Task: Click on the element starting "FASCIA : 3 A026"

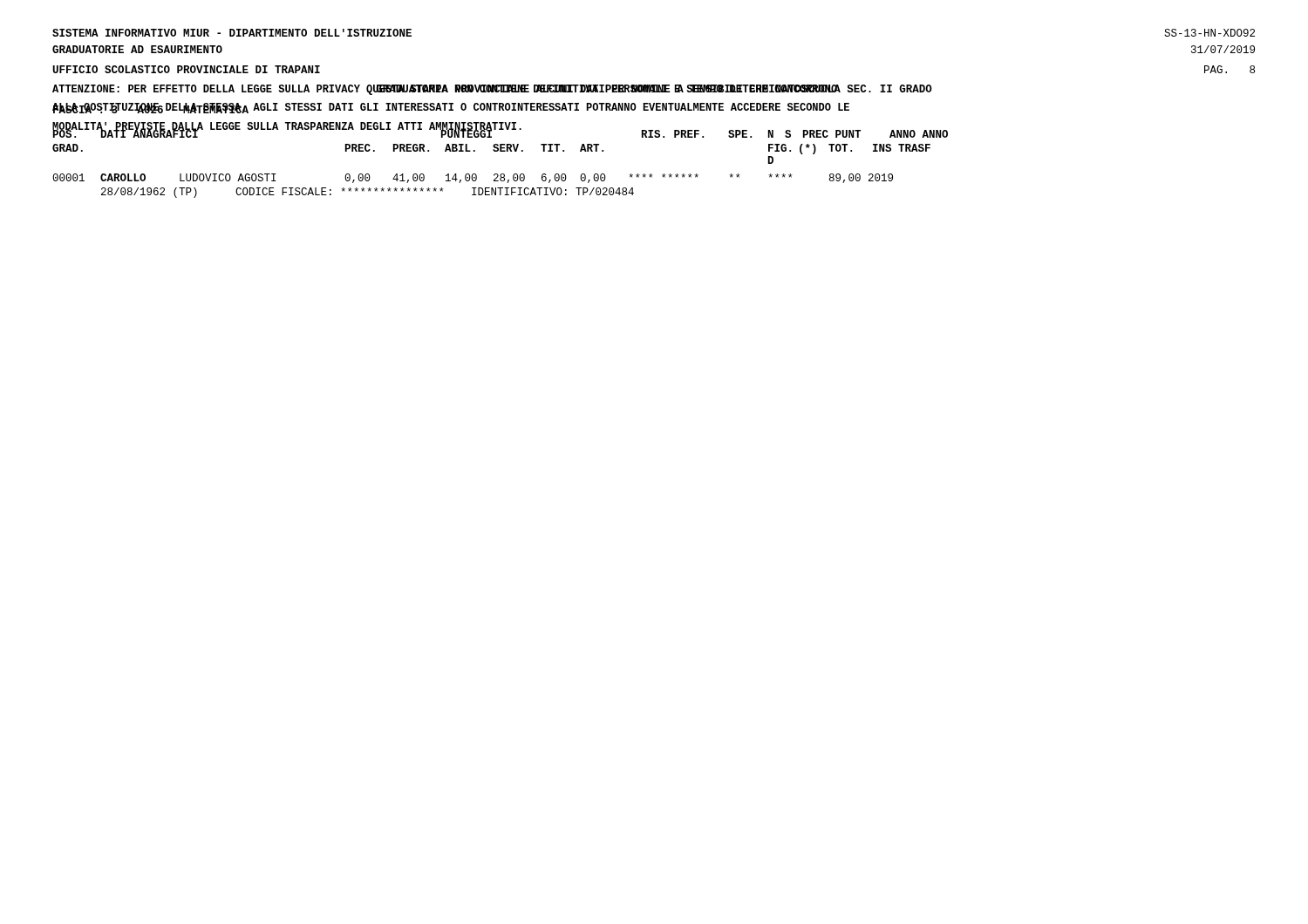Action: pos(150,110)
